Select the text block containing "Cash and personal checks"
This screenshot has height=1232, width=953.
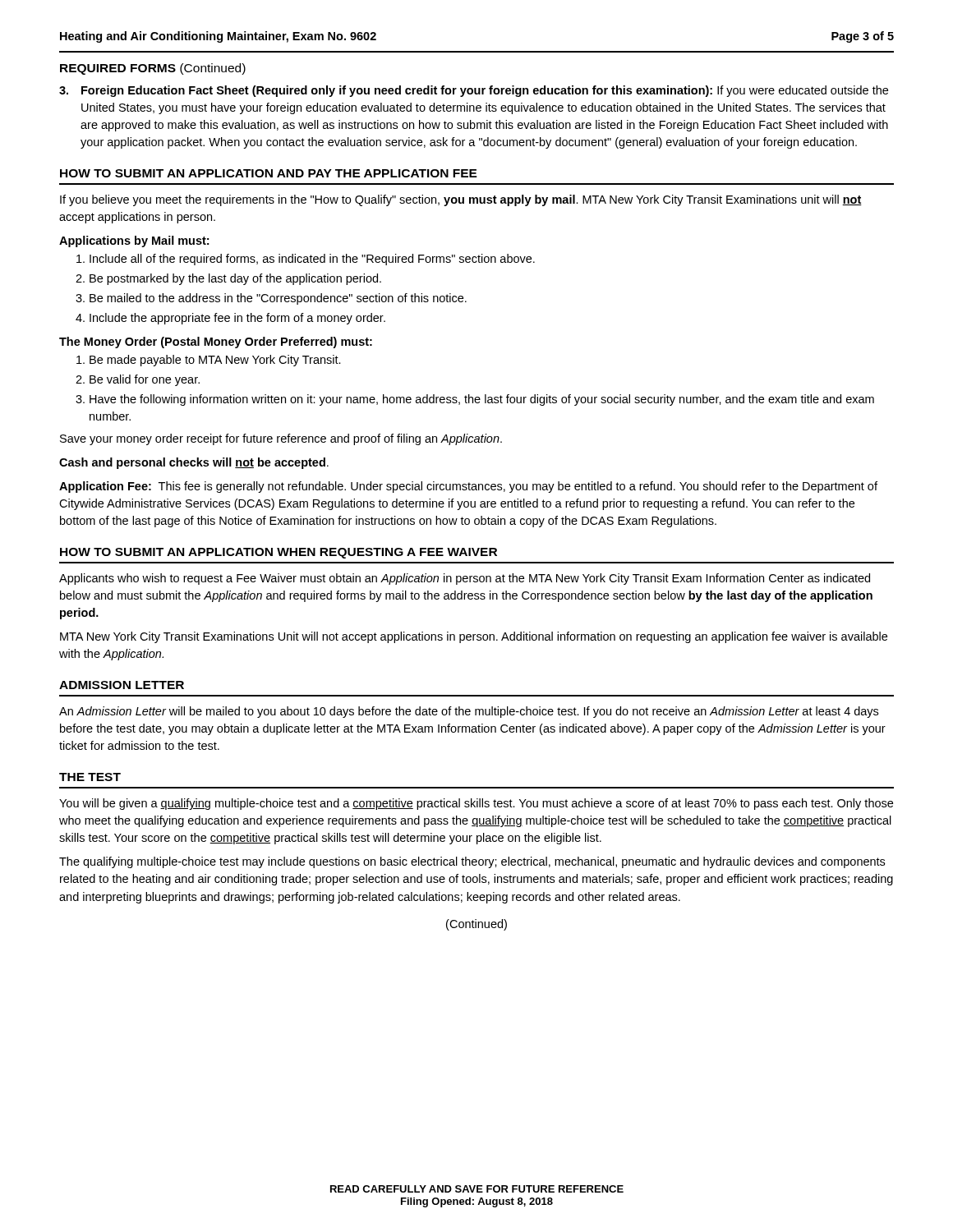tap(194, 463)
